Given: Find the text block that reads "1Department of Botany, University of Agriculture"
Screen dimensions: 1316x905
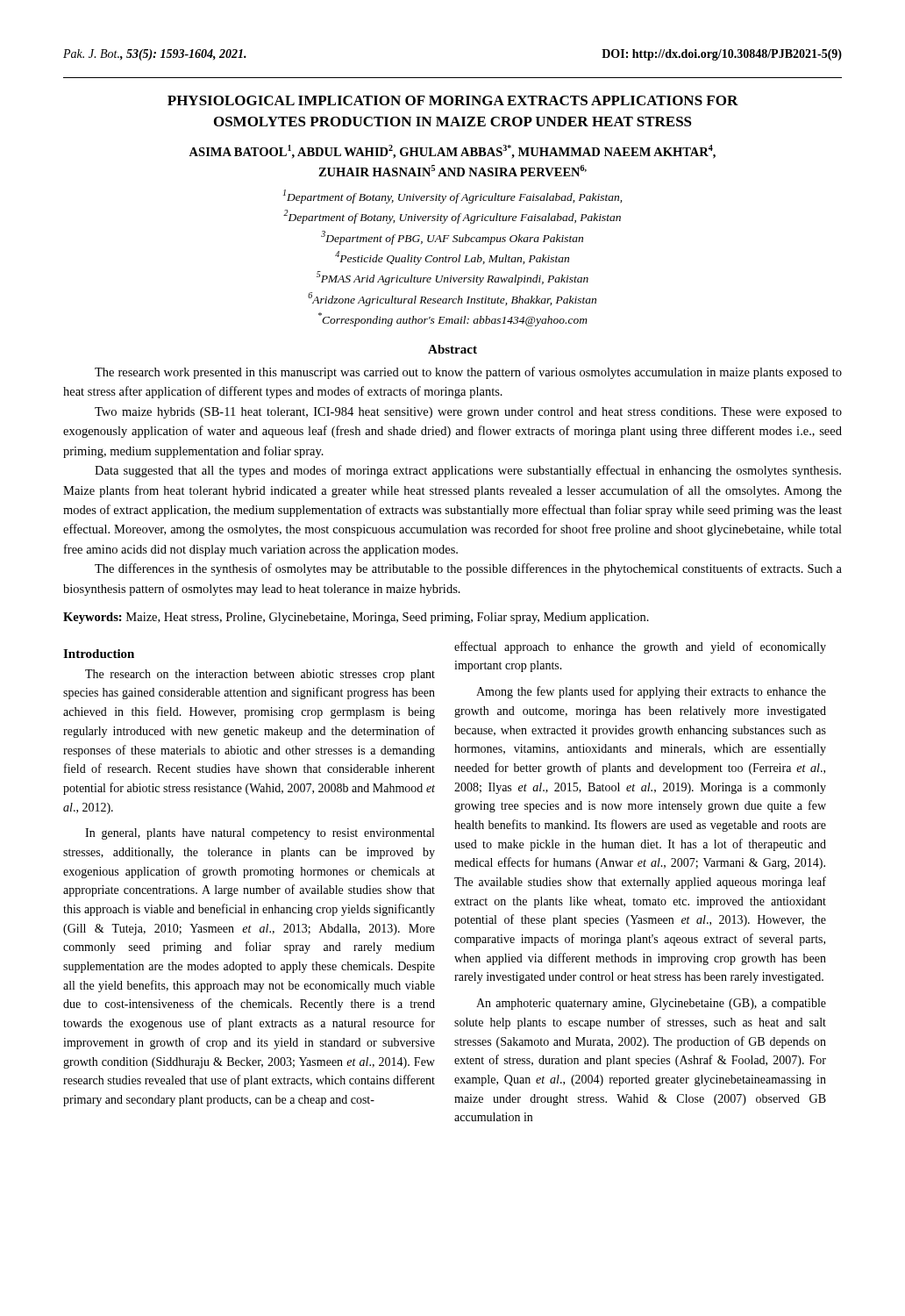Looking at the screenshot, I should [452, 257].
